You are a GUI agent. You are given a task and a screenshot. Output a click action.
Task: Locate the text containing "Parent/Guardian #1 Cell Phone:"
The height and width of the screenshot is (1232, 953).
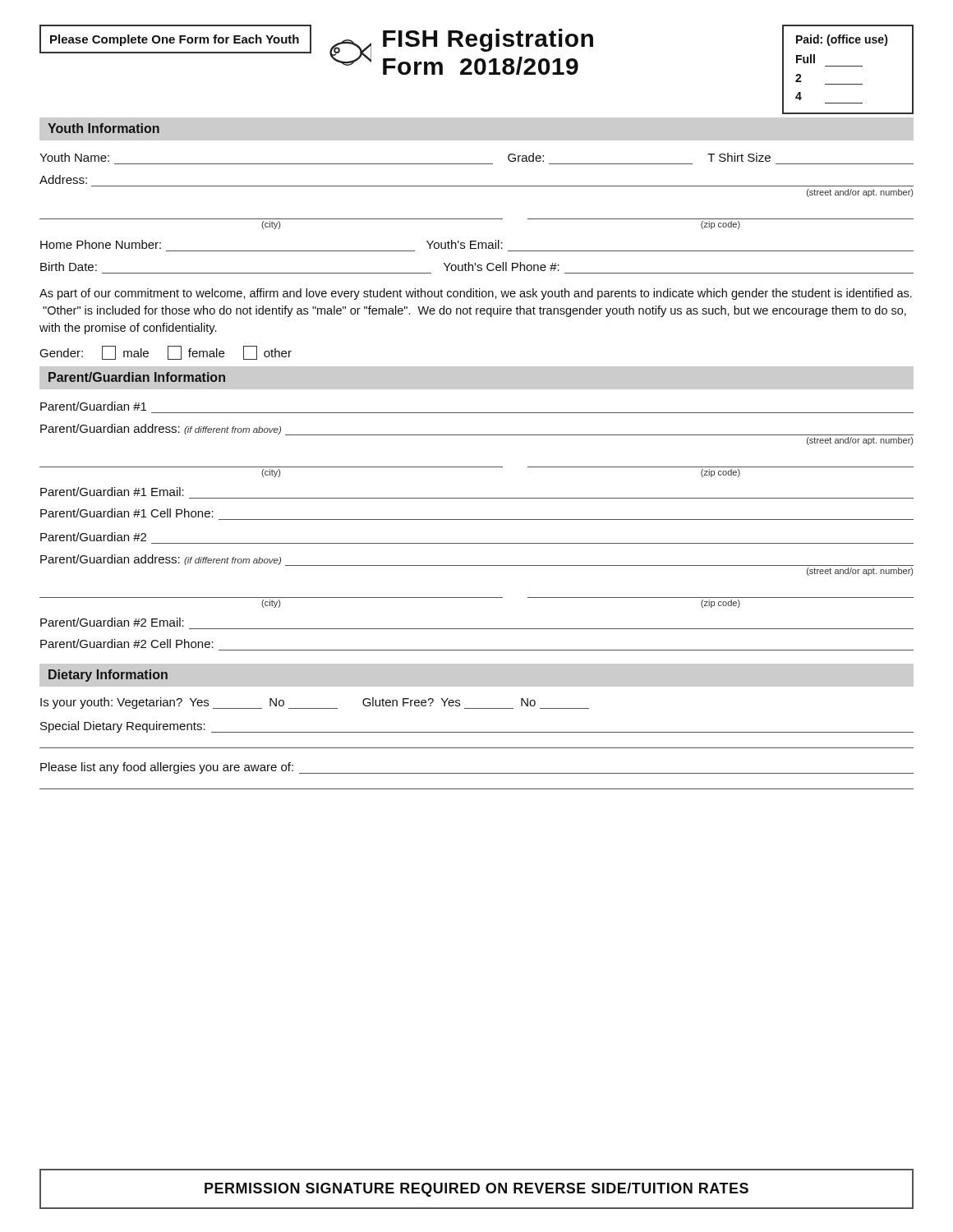pos(476,511)
